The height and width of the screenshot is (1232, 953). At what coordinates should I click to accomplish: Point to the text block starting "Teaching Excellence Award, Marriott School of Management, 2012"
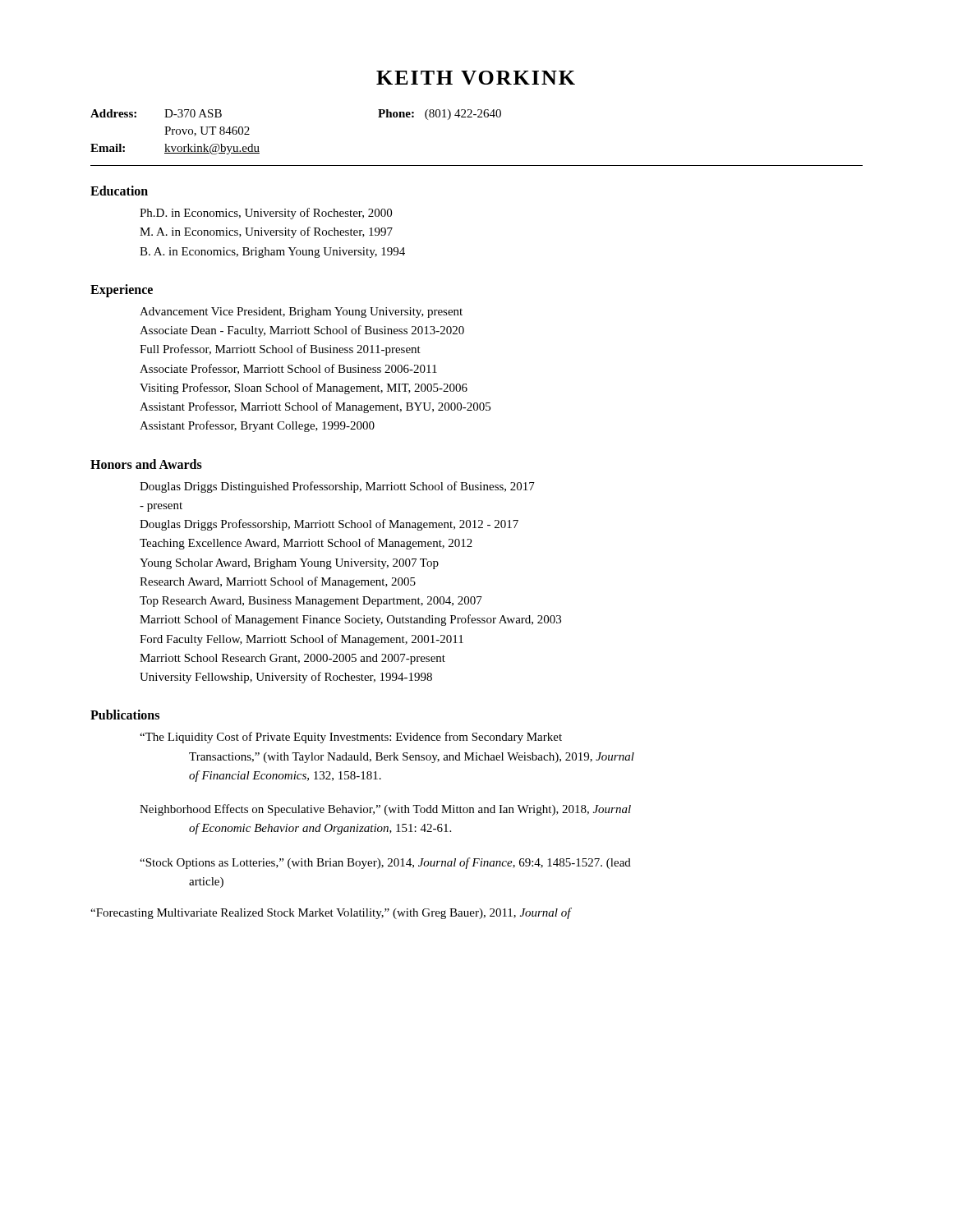[306, 544]
